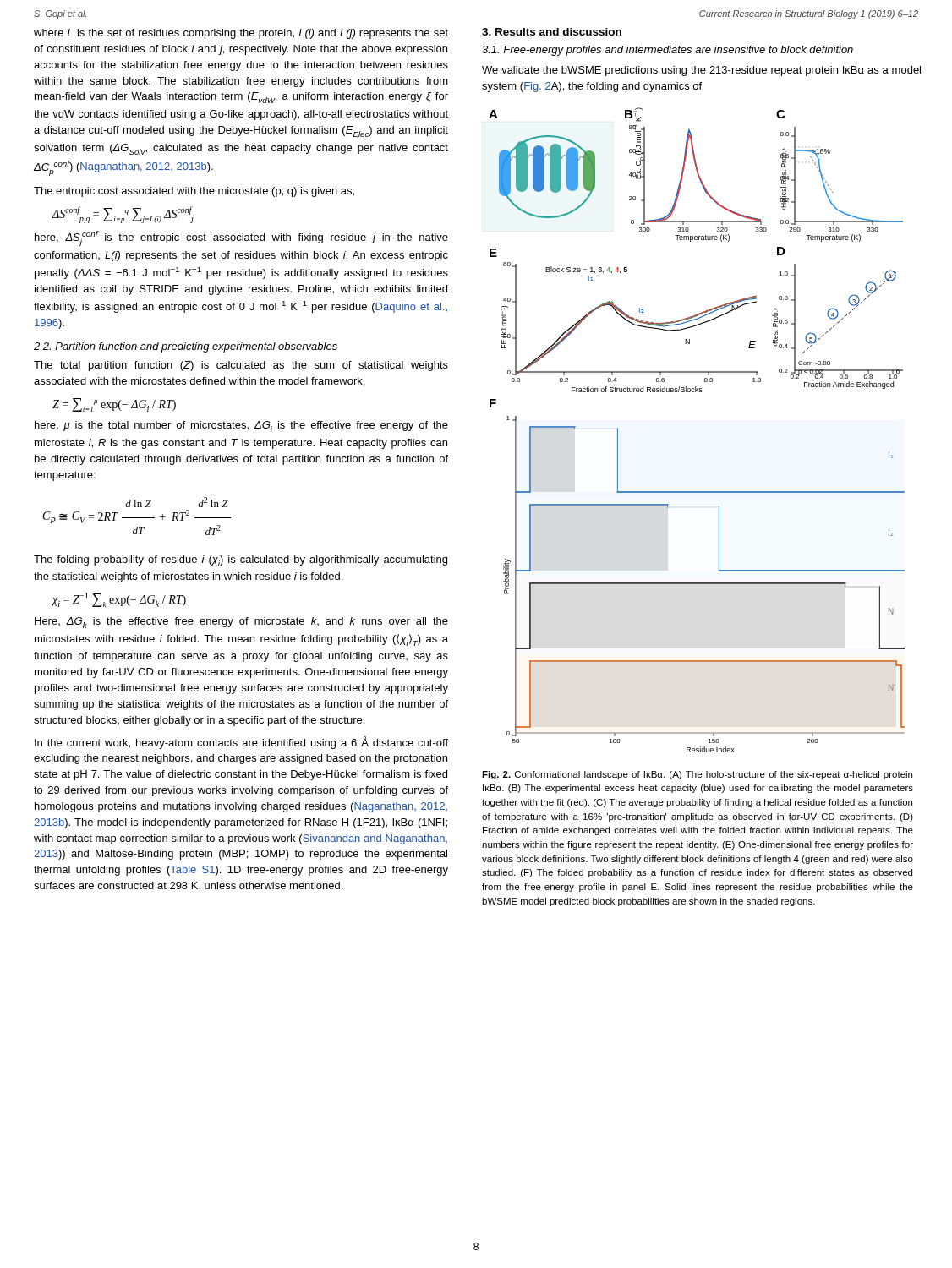The height and width of the screenshot is (1268, 952).
Task: Click on the text block starting "Z = ∑i=1μ"
Action: (x=114, y=404)
